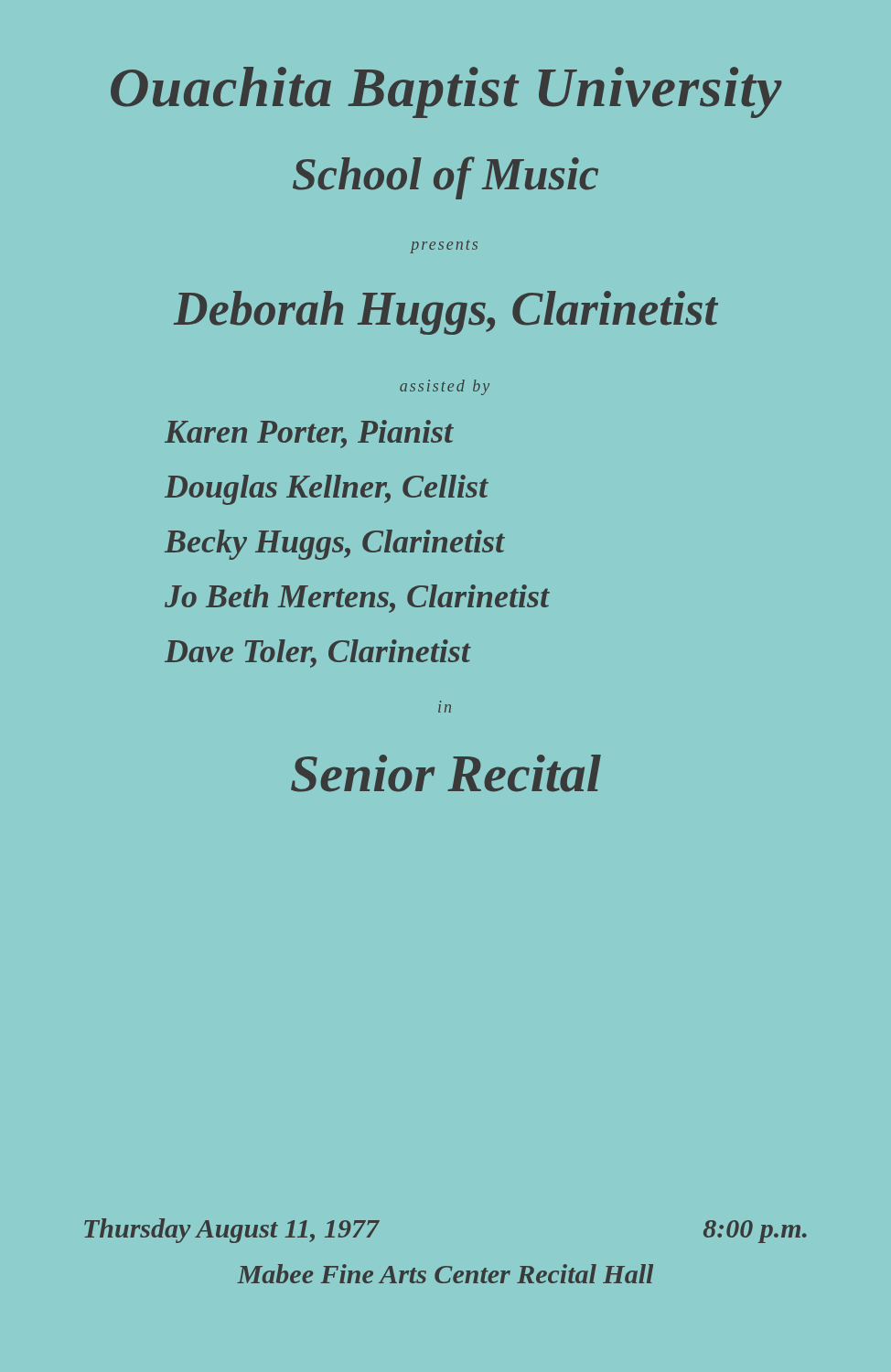Find "8:00 p.m." on this page
The width and height of the screenshot is (891, 1372).
[x=756, y=1228]
